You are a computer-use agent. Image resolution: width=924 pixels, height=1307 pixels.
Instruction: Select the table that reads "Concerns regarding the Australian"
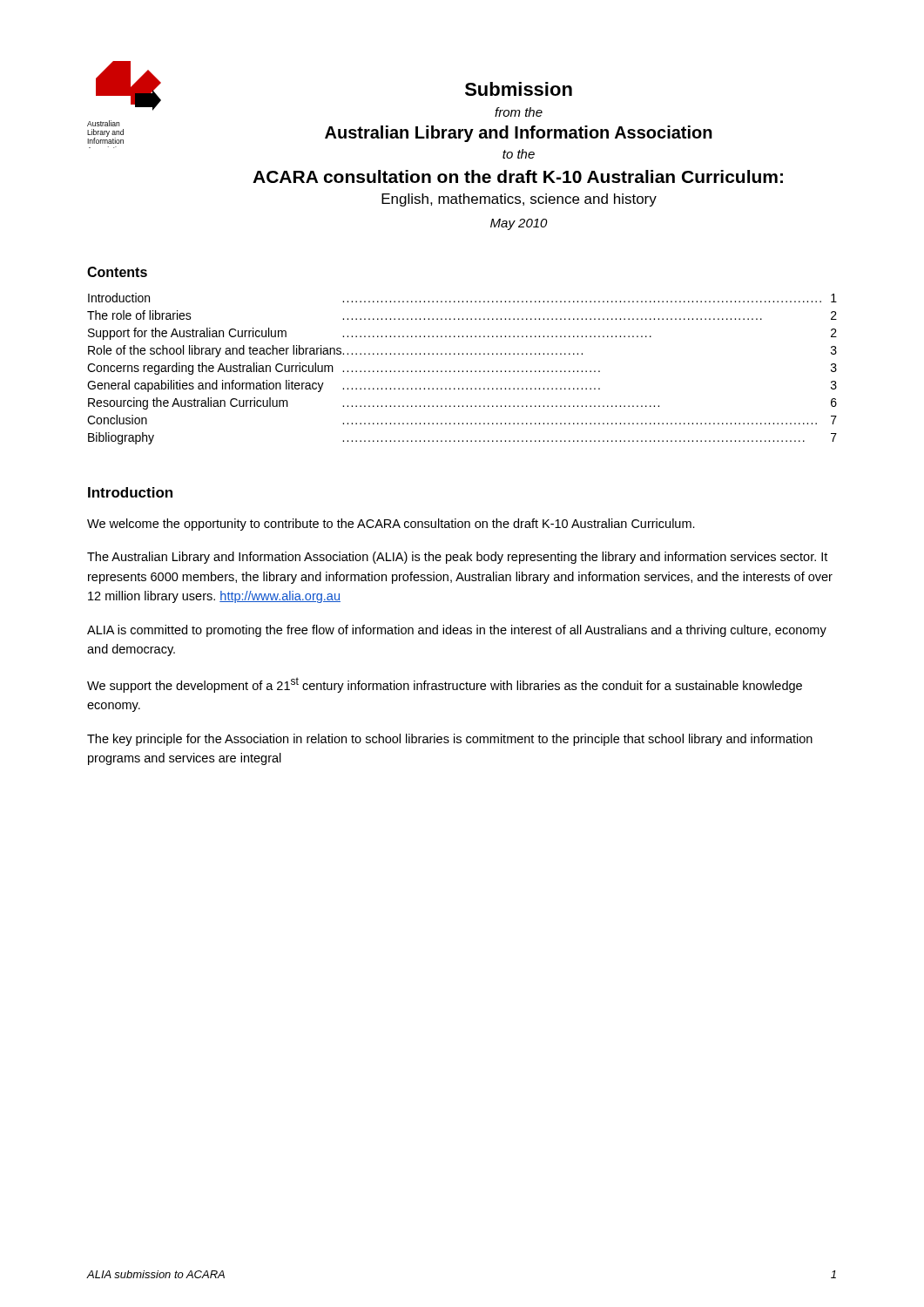pos(462,368)
